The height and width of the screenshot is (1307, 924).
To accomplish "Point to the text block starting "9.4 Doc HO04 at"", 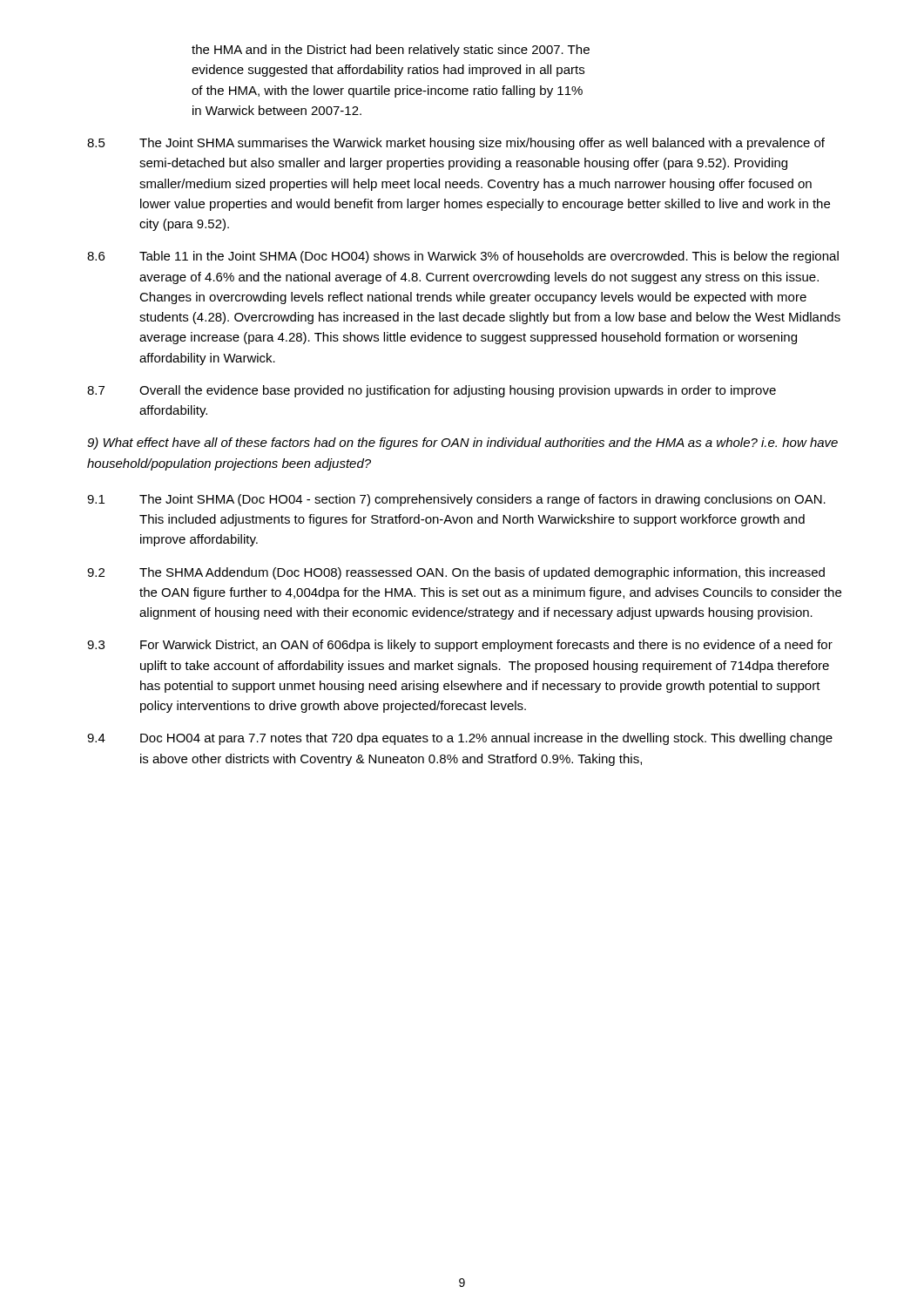I will (466, 748).
